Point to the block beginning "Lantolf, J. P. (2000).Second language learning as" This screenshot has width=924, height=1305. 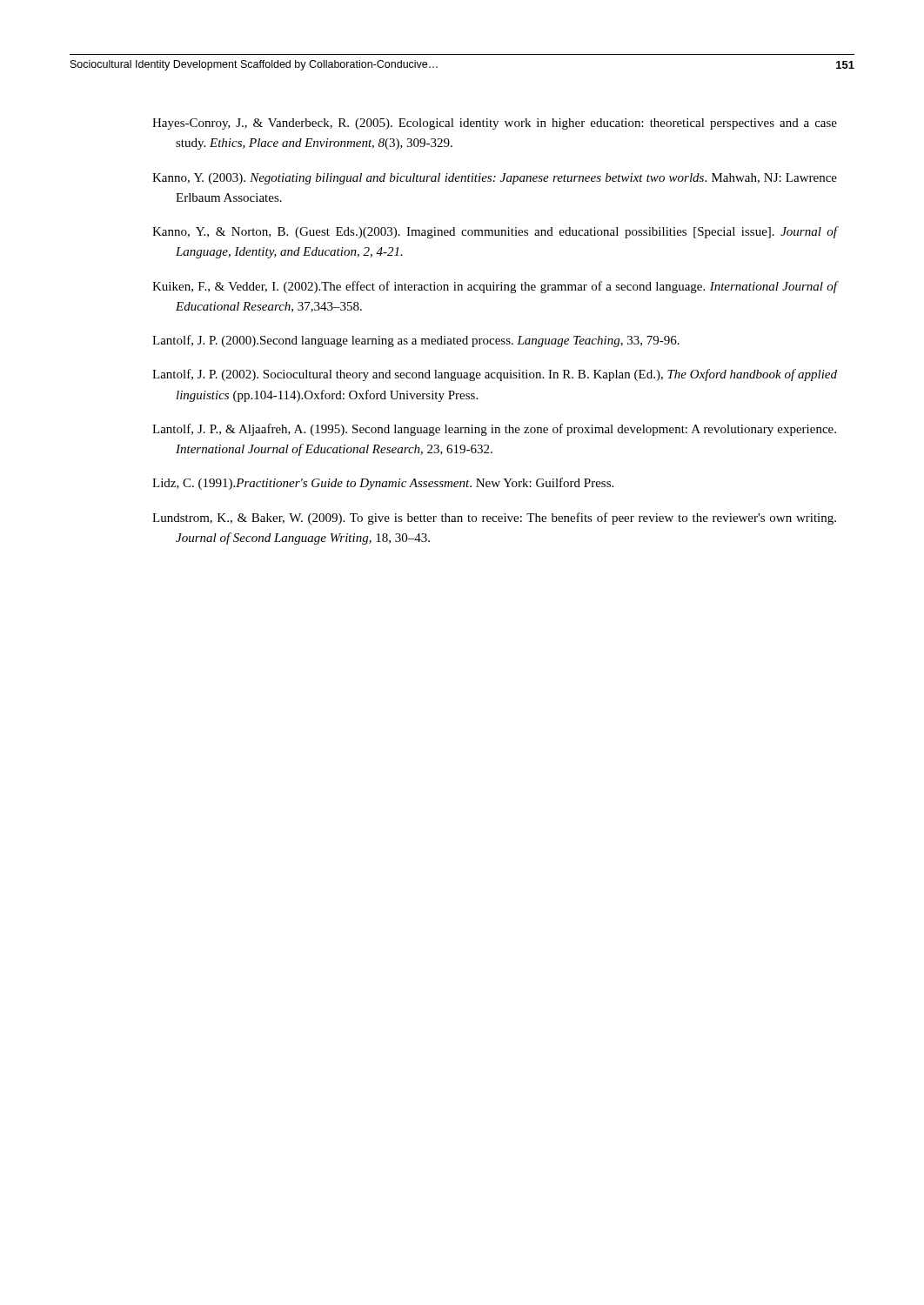tap(495, 341)
